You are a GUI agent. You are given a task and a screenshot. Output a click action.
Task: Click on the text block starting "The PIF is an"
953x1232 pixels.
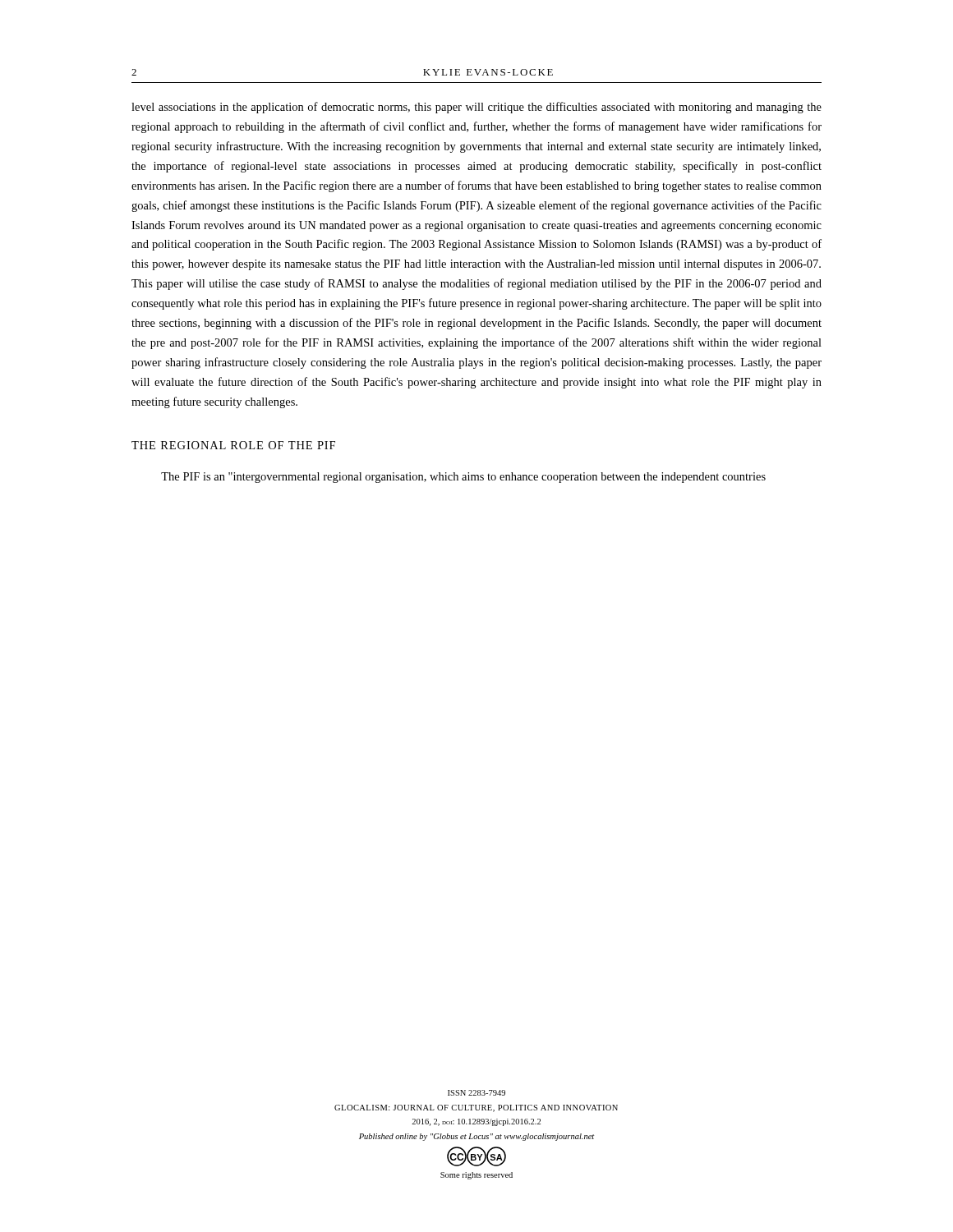coord(463,476)
